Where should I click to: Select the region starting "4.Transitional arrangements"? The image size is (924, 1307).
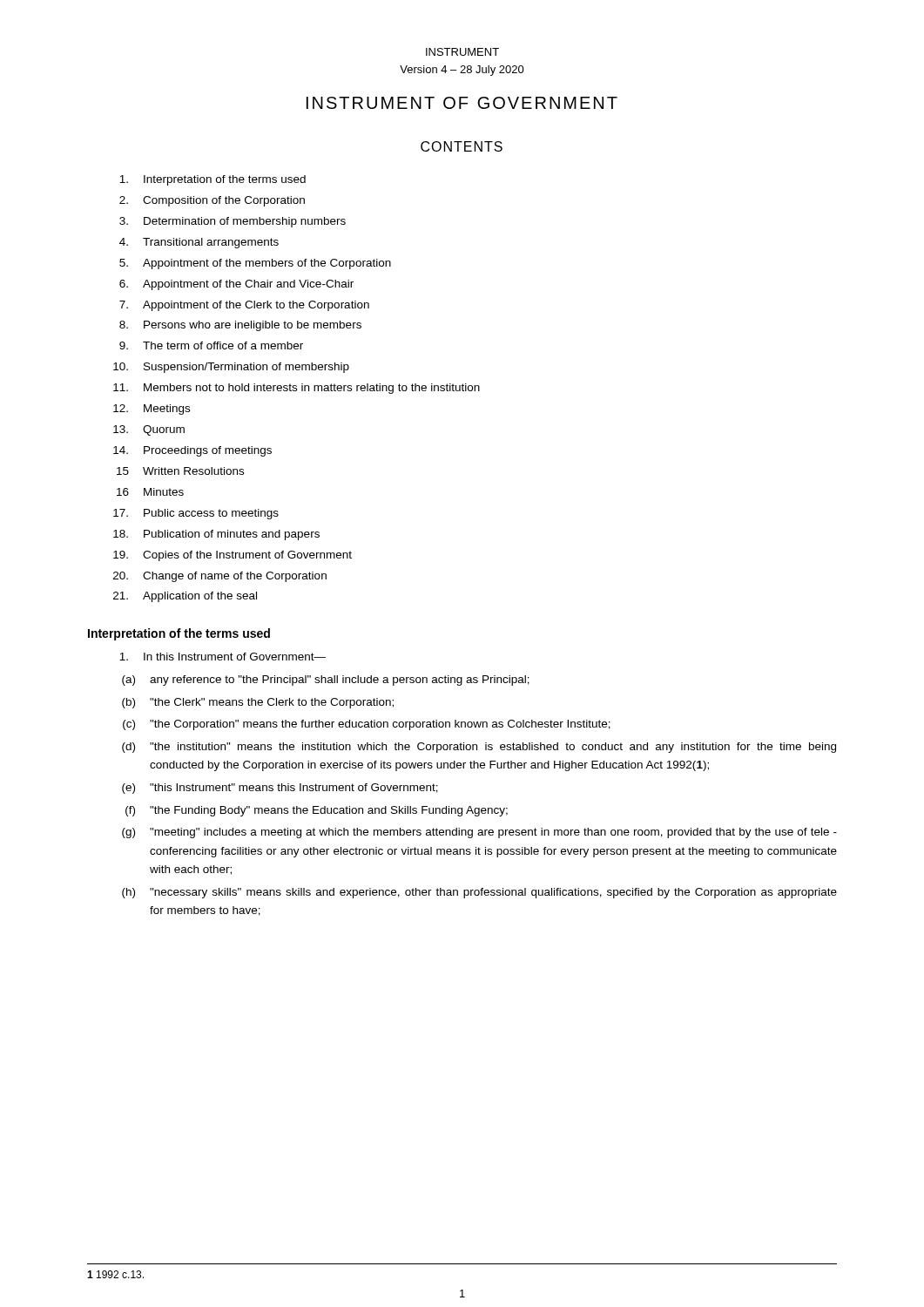click(x=183, y=242)
